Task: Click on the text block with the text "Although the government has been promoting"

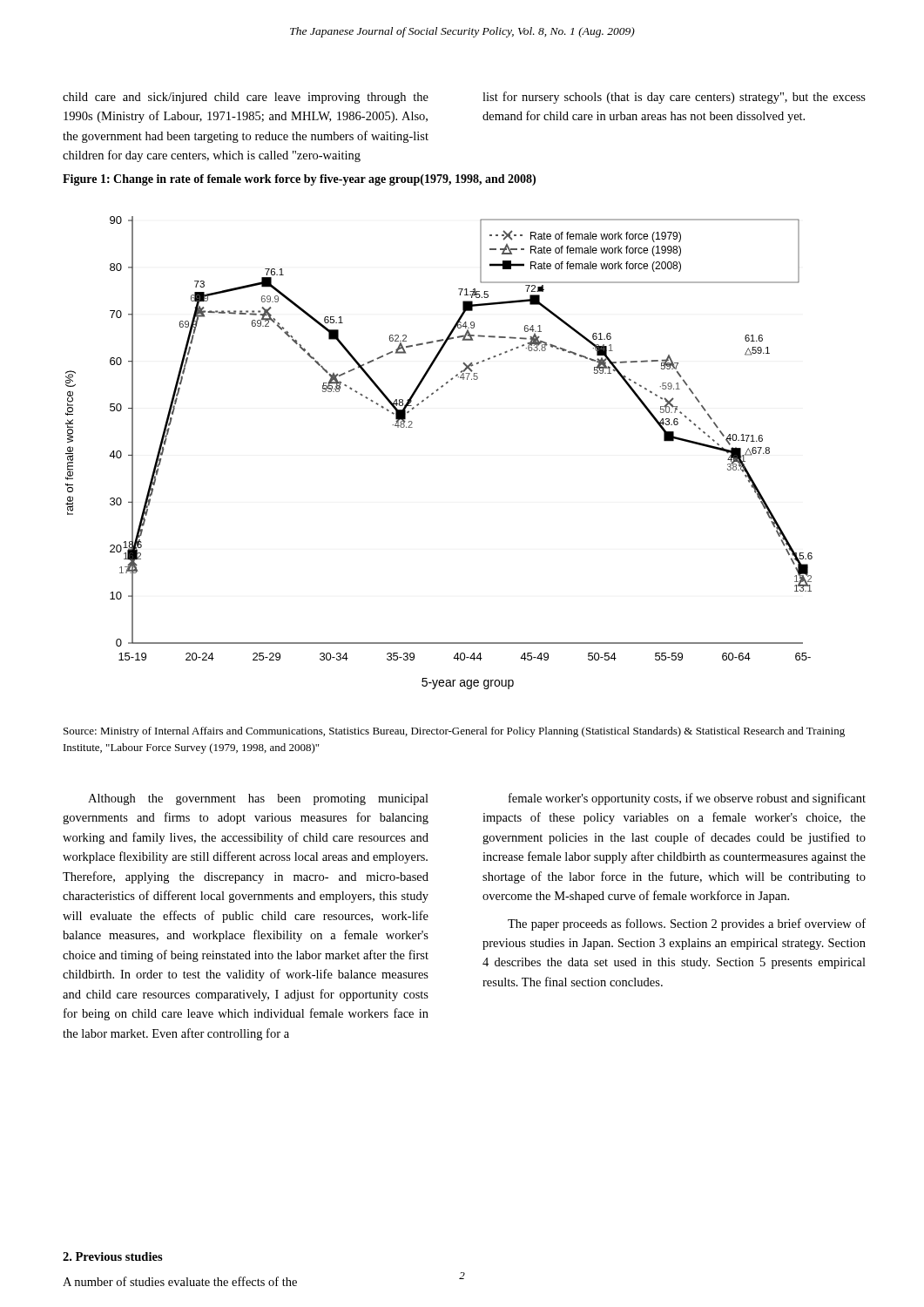Action: [x=246, y=916]
